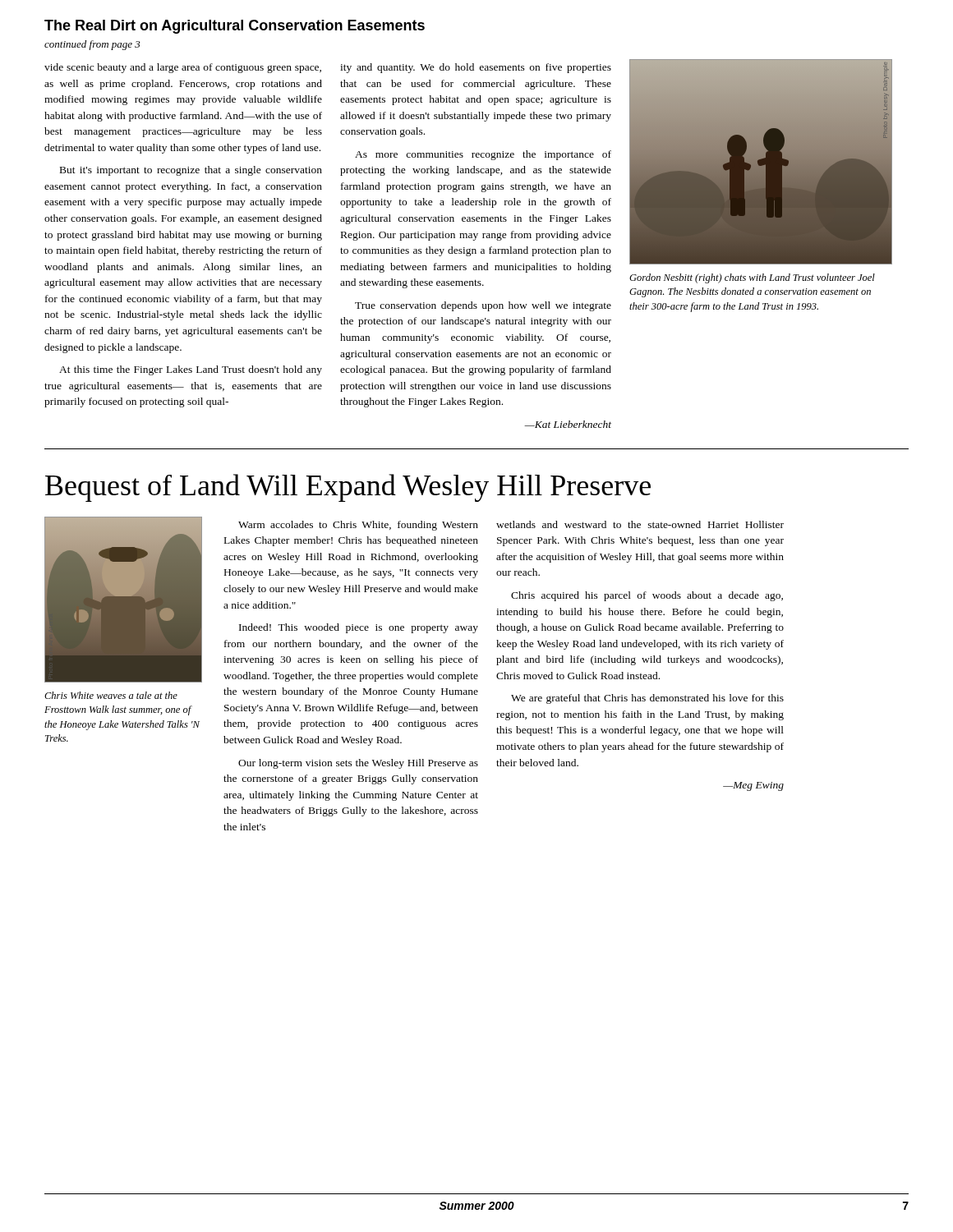
Task: Click on the text block that says "wetlands and westward to the state-owned Harriet Hollister"
Action: (640, 655)
